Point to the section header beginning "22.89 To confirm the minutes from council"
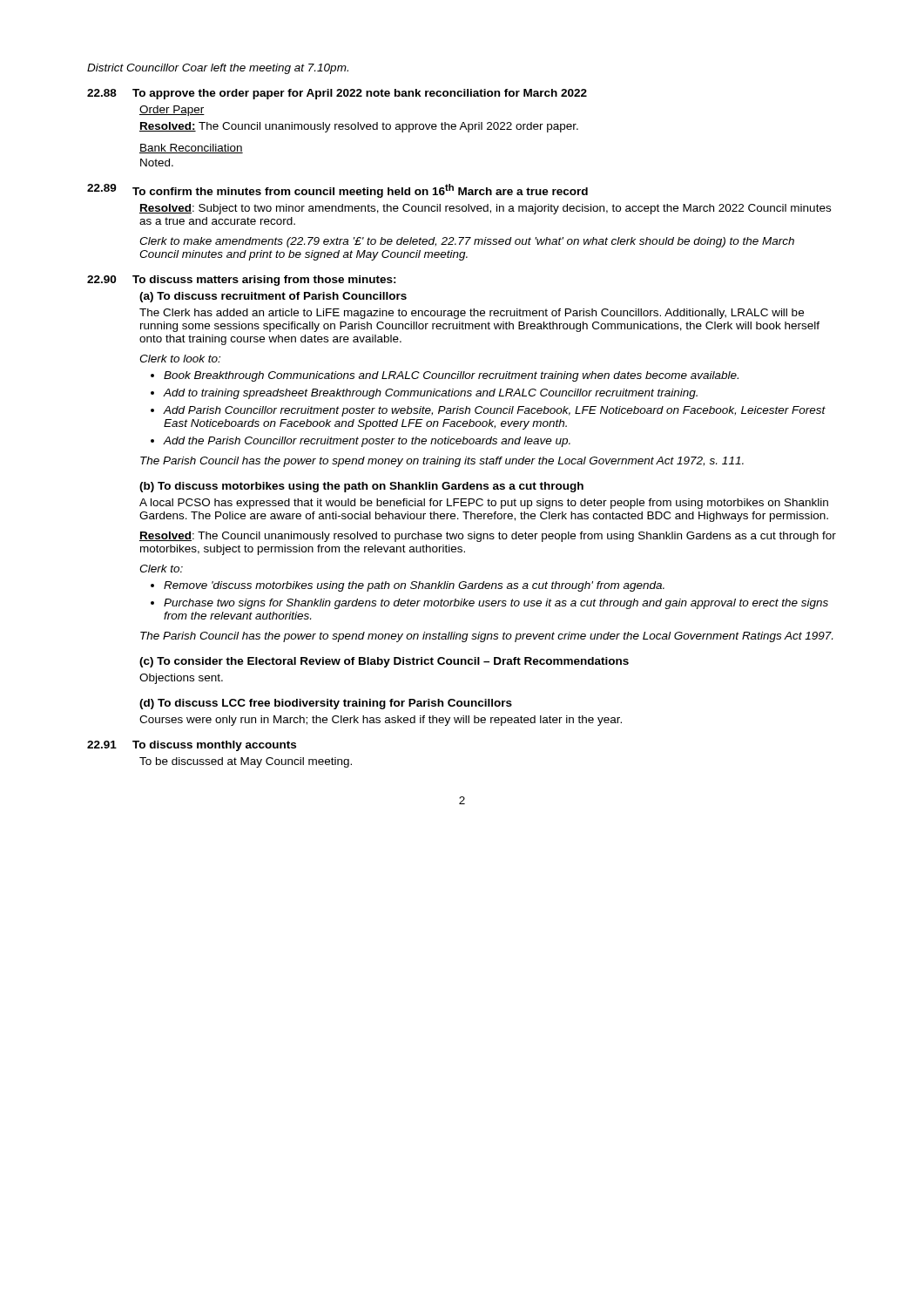 [459, 189]
